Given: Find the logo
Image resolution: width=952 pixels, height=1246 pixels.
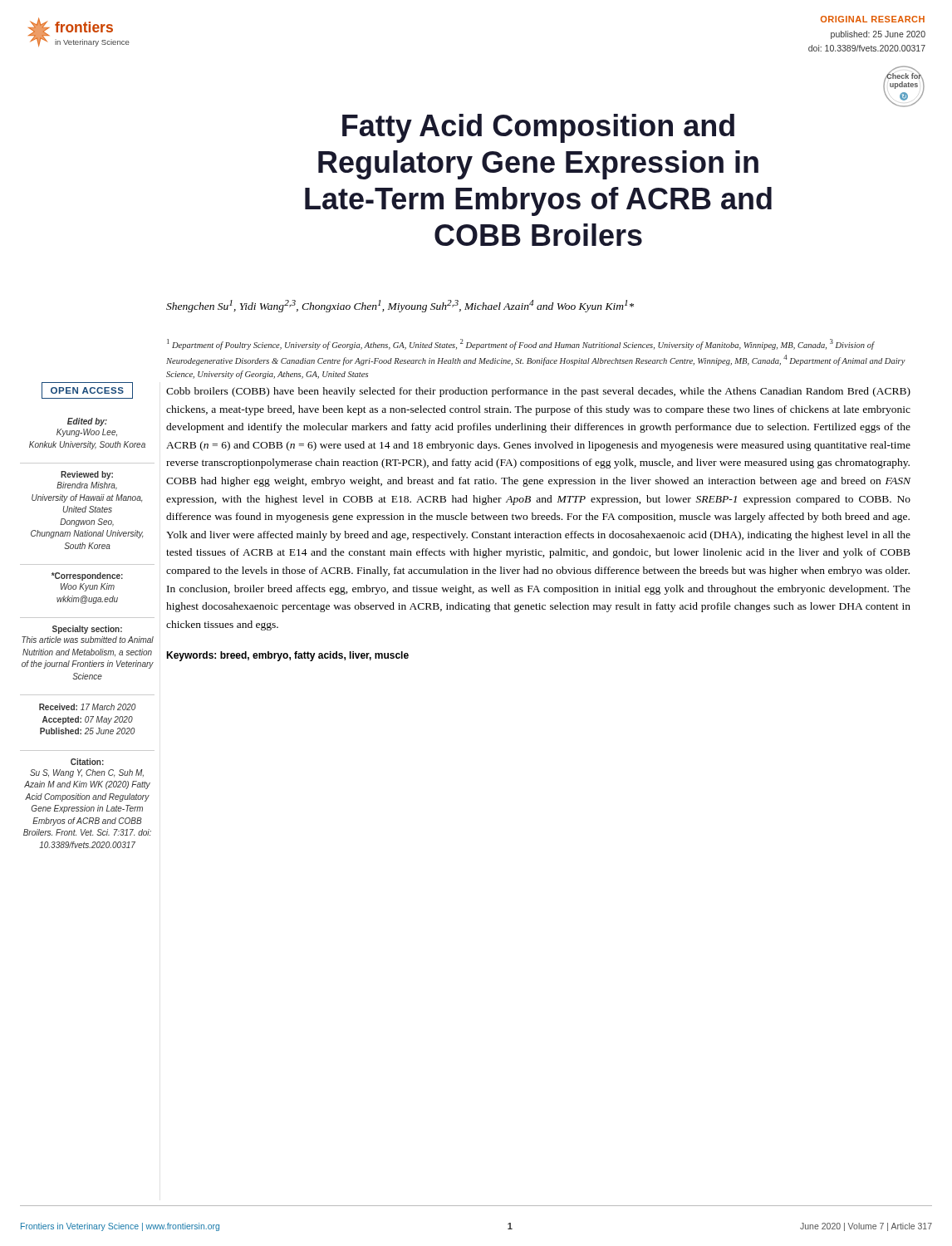Looking at the screenshot, I should click(904, 86).
